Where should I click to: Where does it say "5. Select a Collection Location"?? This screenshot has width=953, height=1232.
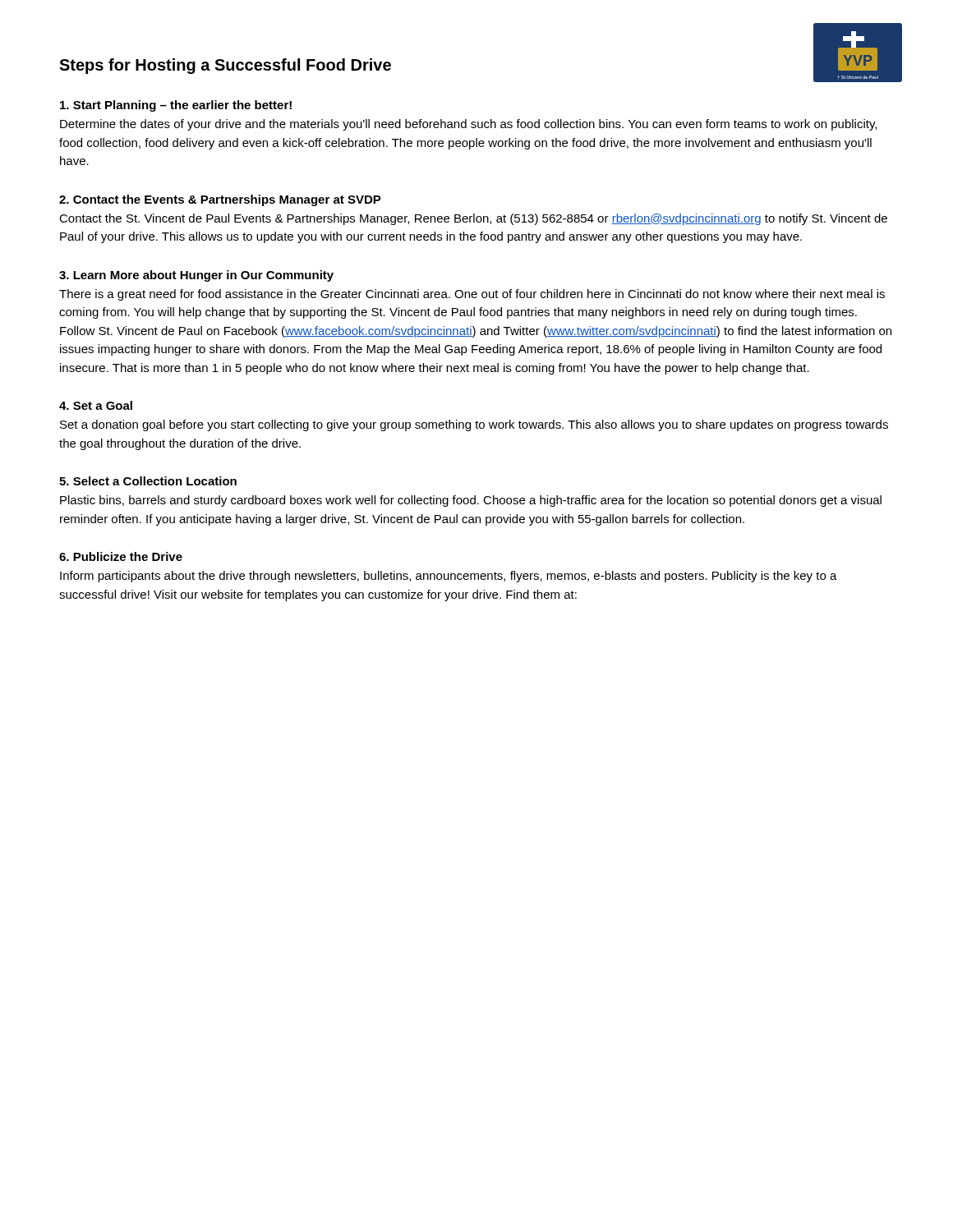(148, 481)
